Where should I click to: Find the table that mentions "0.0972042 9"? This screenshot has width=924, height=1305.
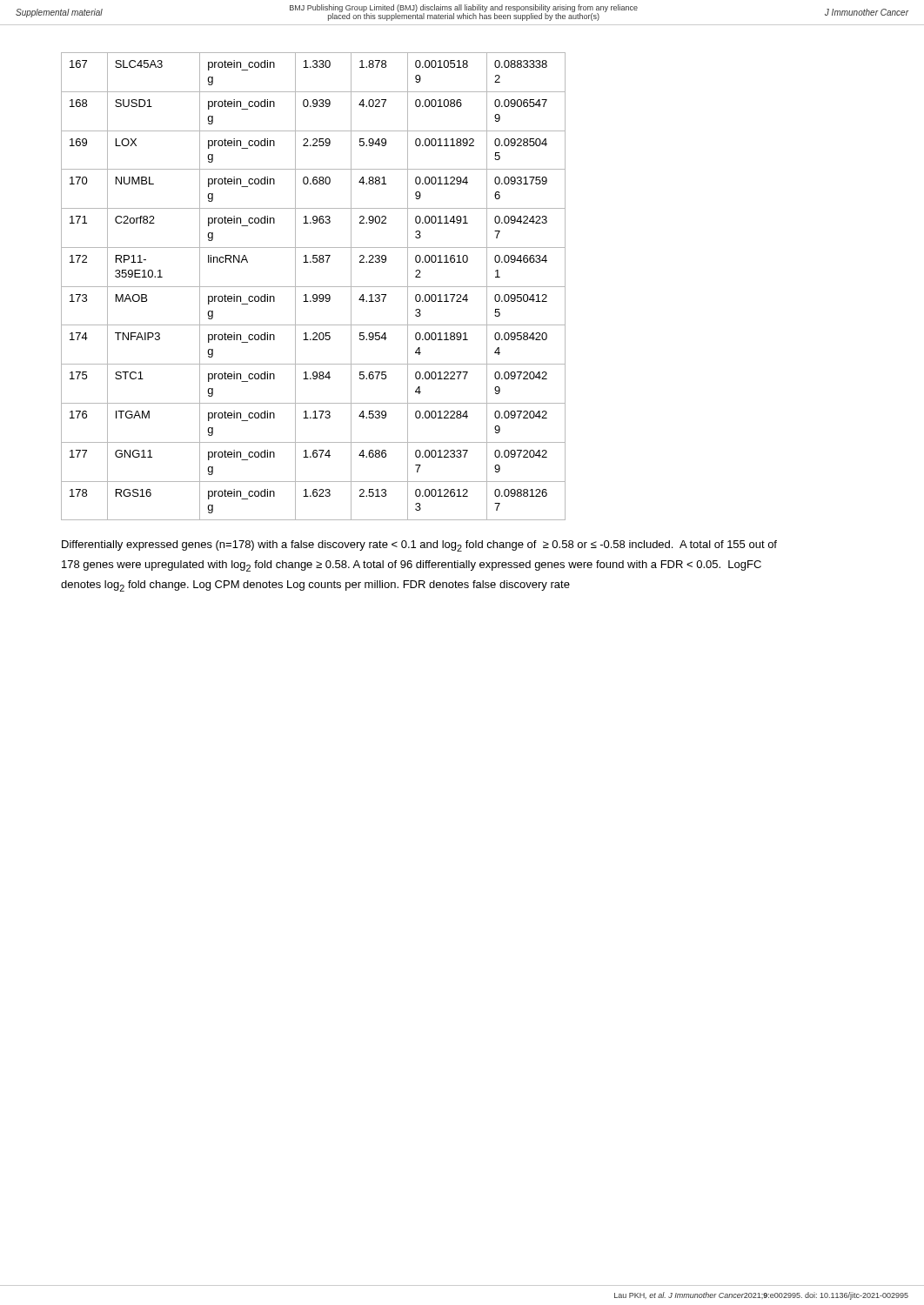tap(462, 286)
